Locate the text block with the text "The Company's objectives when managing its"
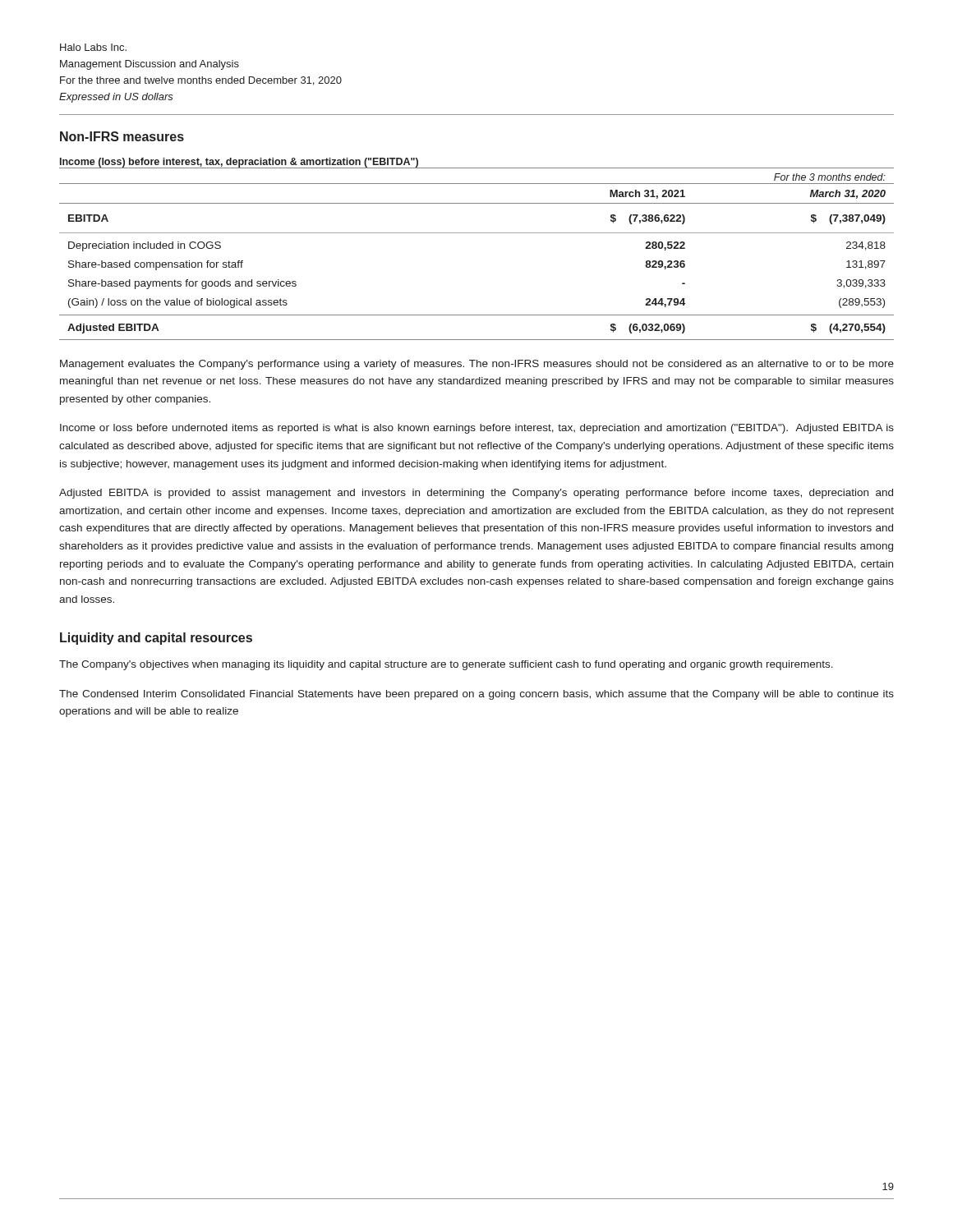The image size is (953, 1232). coord(446,664)
